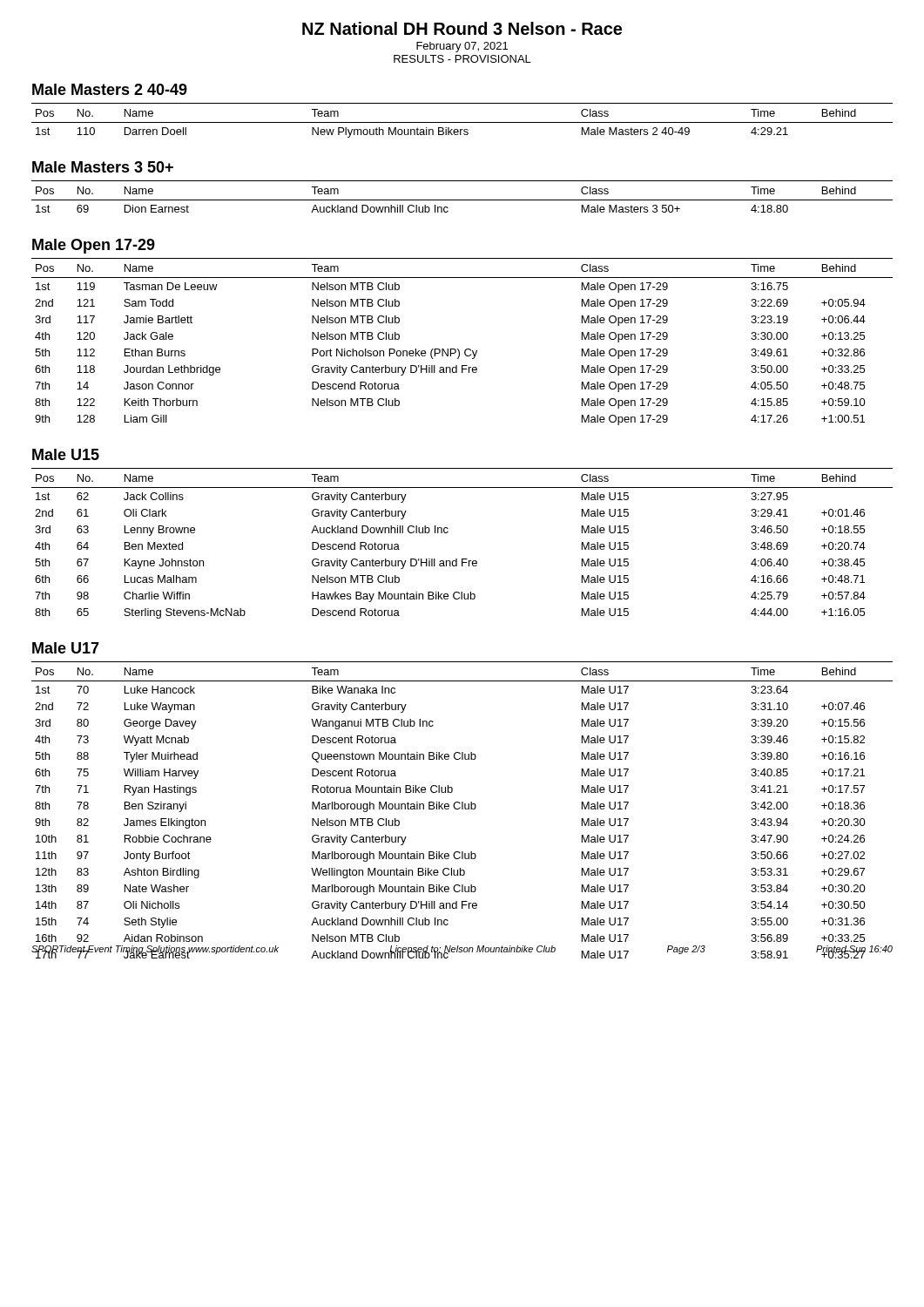Select the title with the text "NZ National DH Round 3 Nelson -"
Image resolution: width=924 pixels, height=1307 pixels.
(462, 29)
